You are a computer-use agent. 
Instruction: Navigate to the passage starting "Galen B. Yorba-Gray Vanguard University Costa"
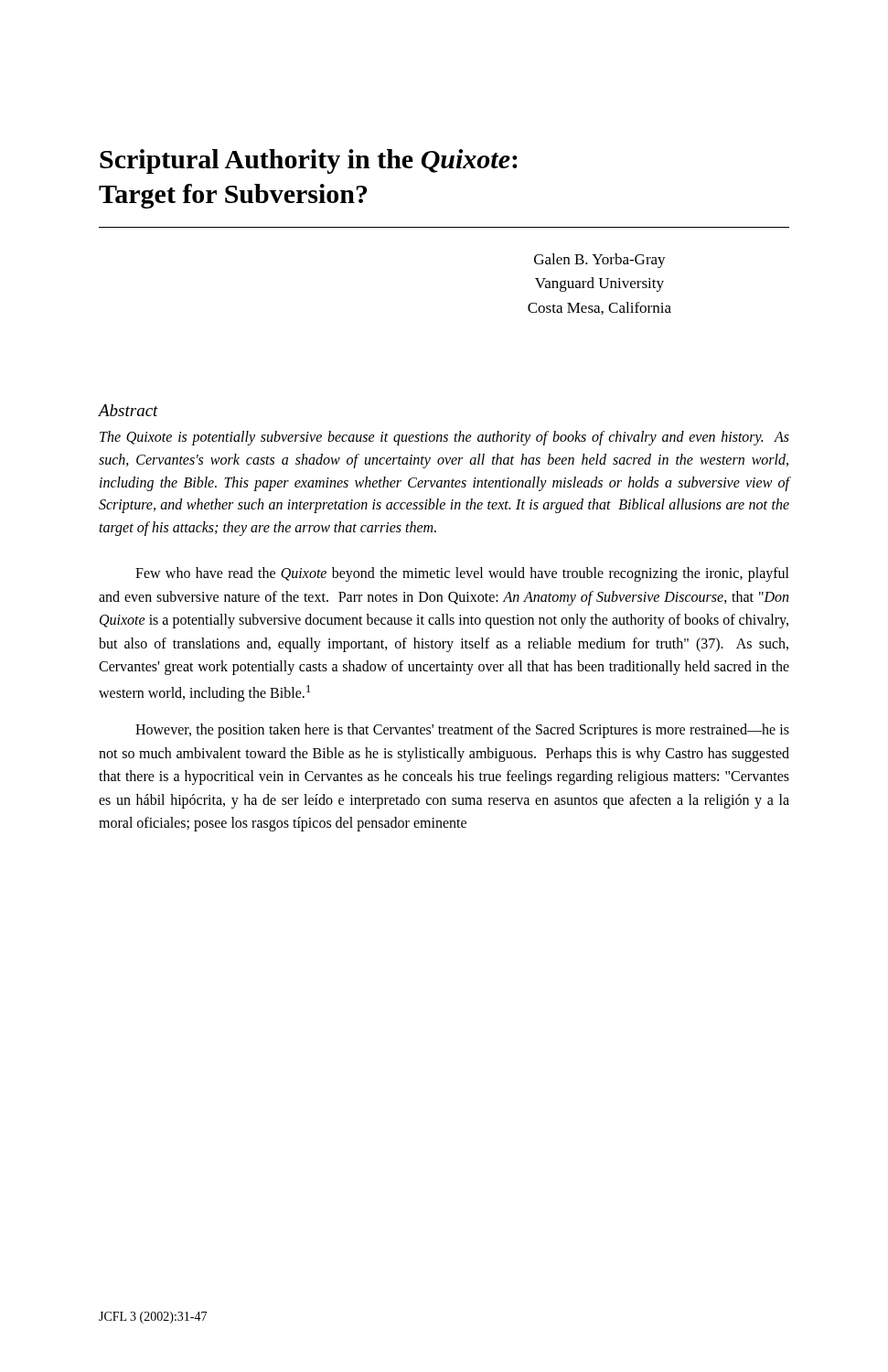click(599, 283)
